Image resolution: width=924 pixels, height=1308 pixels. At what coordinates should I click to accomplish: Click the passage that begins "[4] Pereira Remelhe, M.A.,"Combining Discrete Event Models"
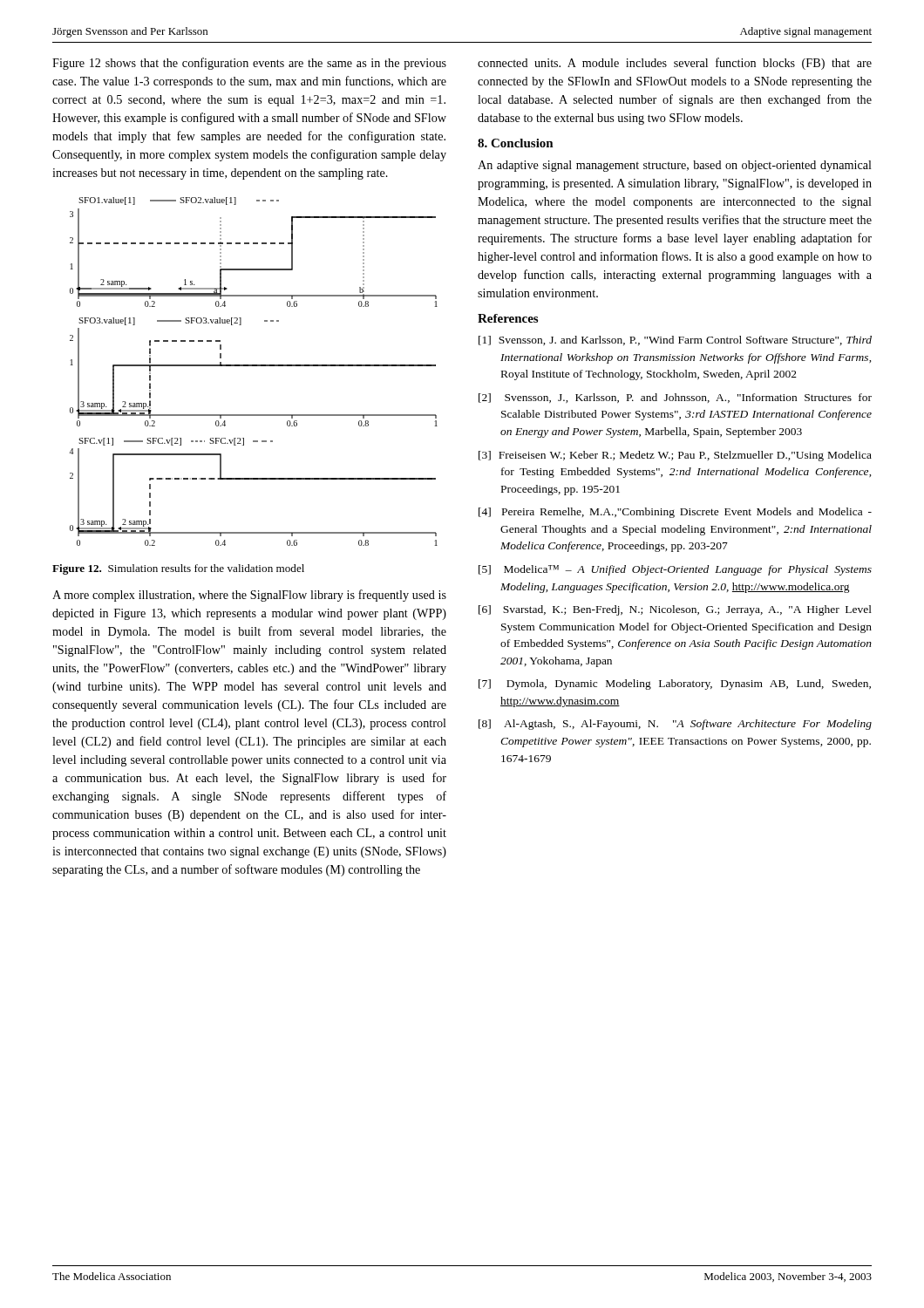(675, 529)
